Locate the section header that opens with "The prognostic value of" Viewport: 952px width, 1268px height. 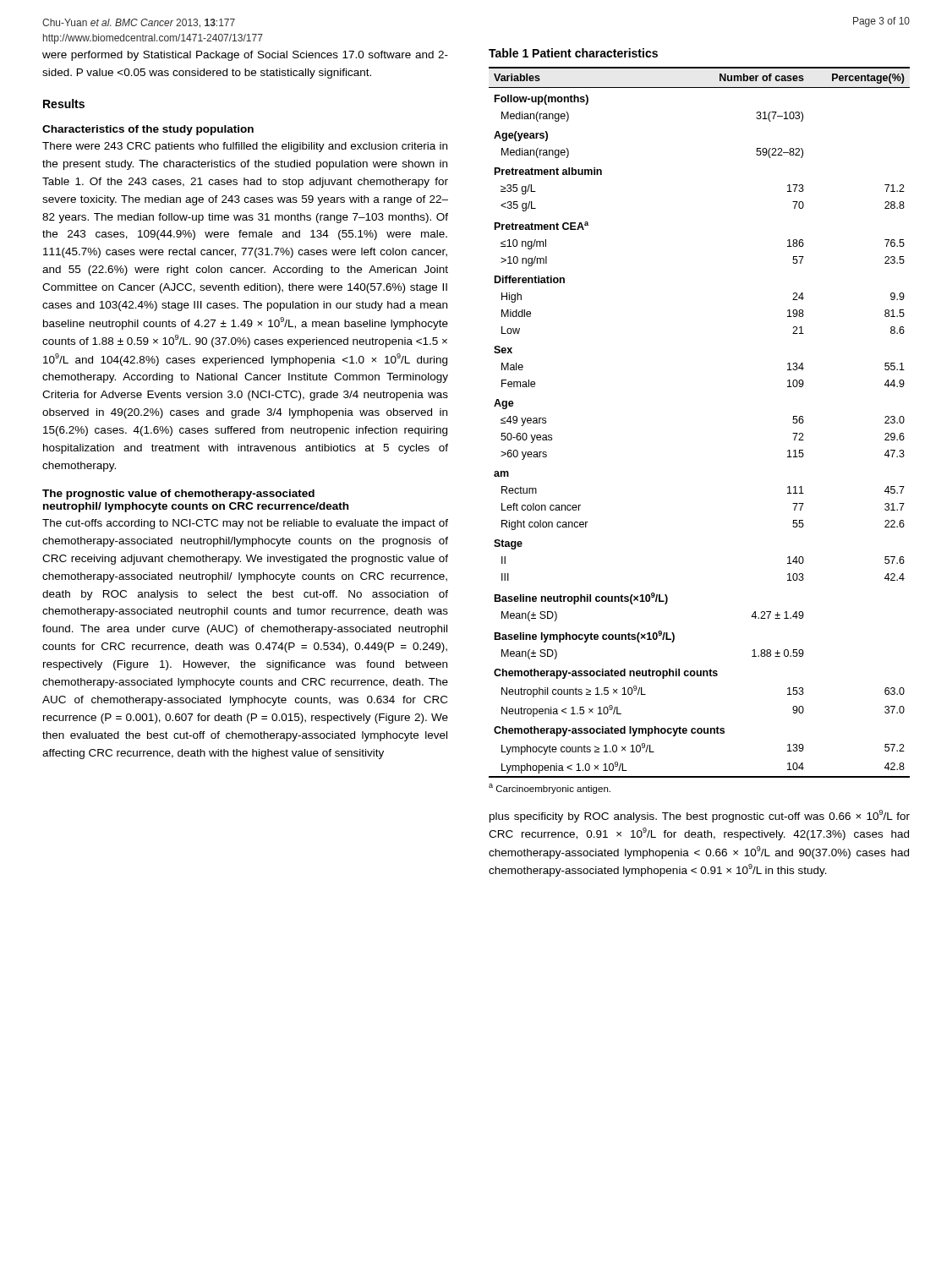coord(196,499)
